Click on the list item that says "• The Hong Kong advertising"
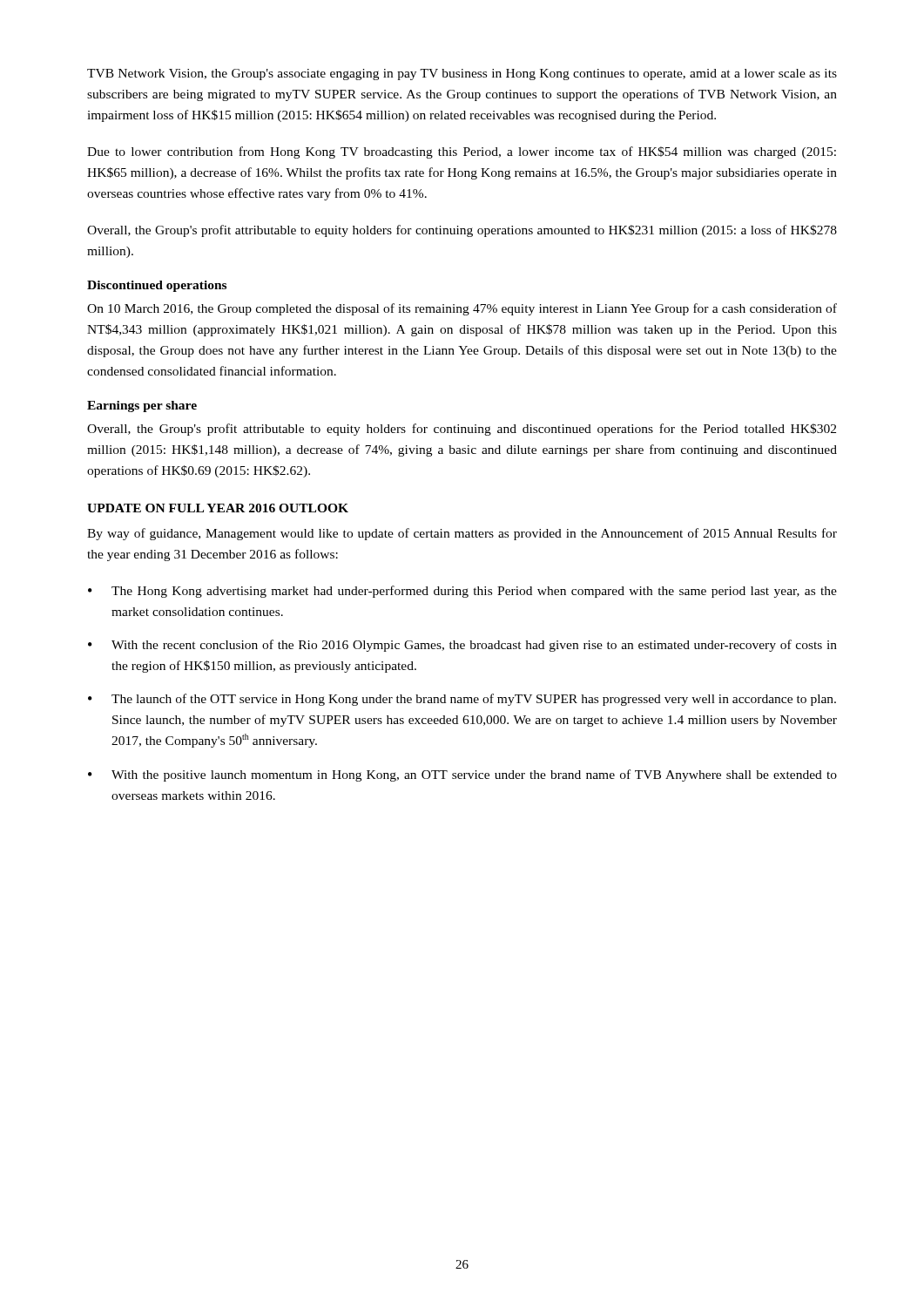 coord(462,601)
